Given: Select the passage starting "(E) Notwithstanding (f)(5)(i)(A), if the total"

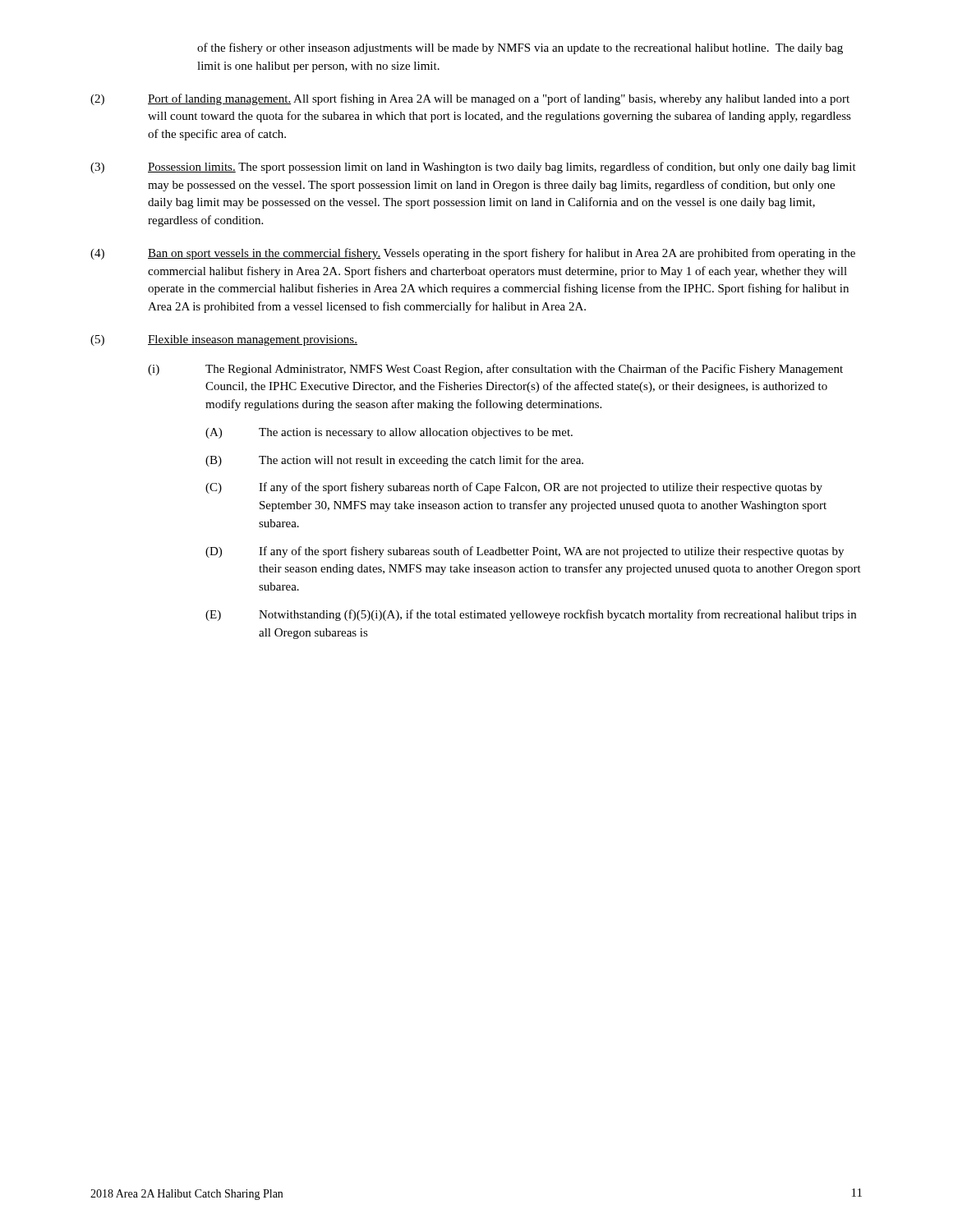Looking at the screenshot, I should 534,624.
